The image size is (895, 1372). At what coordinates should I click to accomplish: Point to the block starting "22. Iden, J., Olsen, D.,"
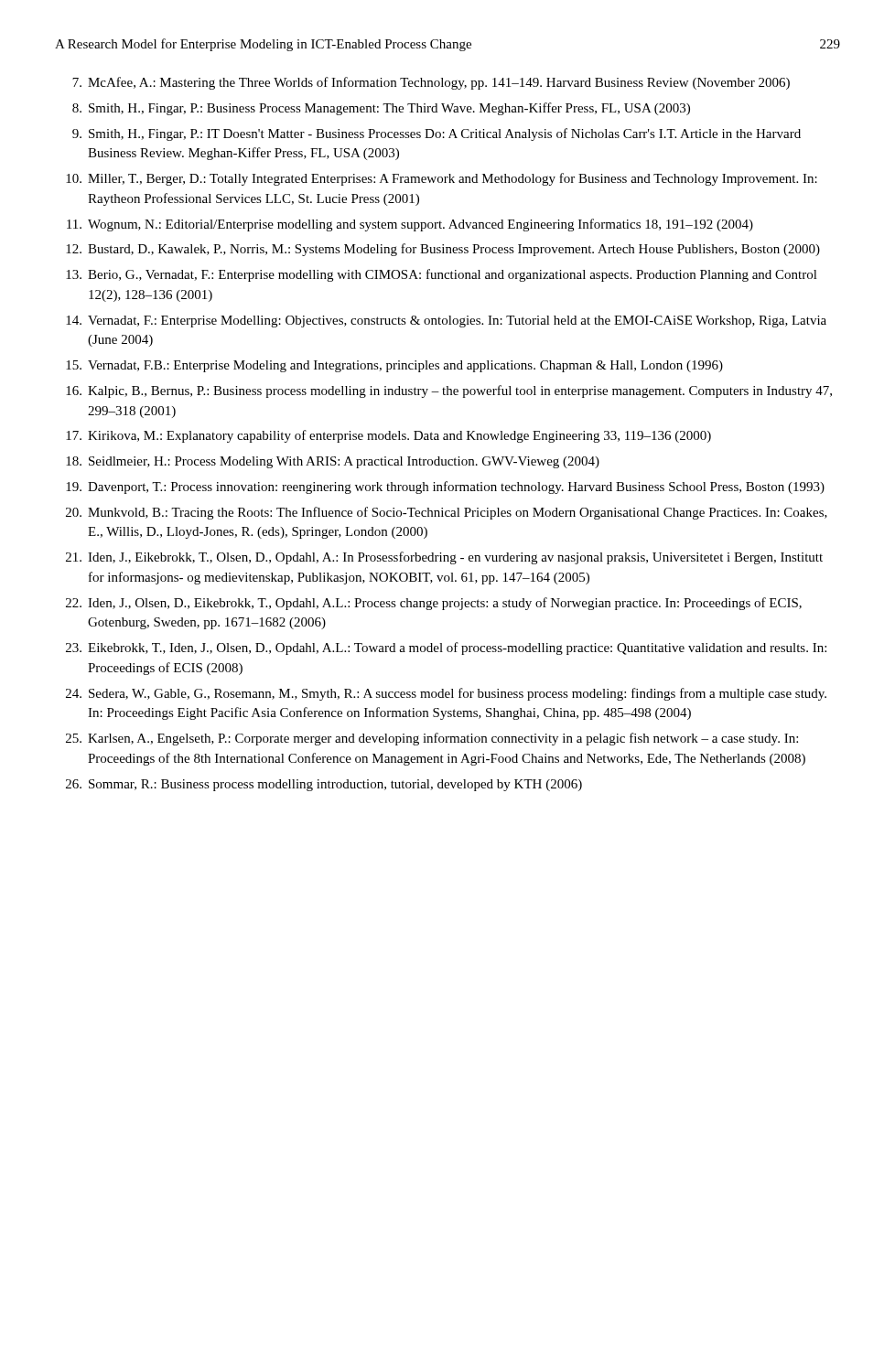tap(448, 613)
